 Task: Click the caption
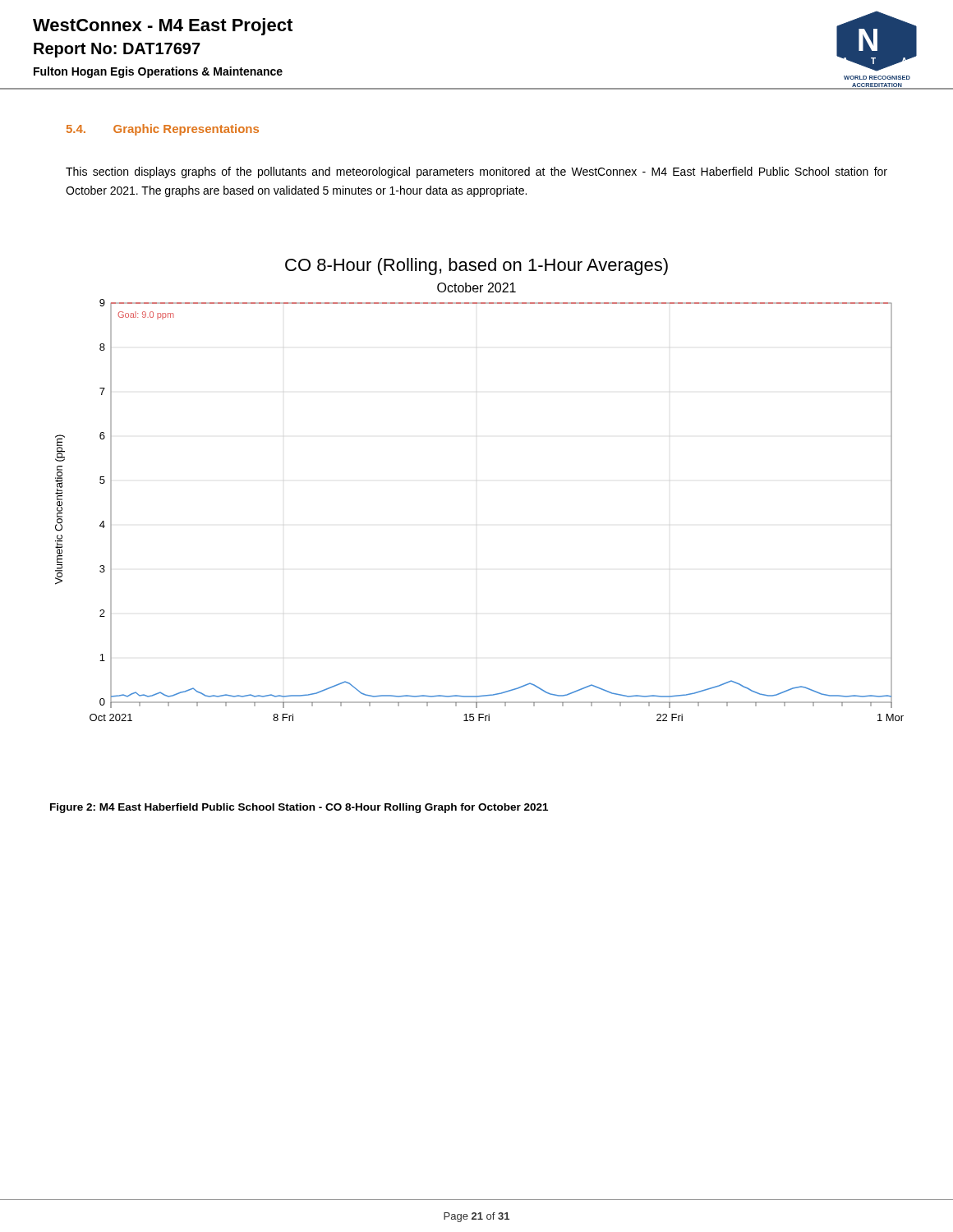(299, 807)
